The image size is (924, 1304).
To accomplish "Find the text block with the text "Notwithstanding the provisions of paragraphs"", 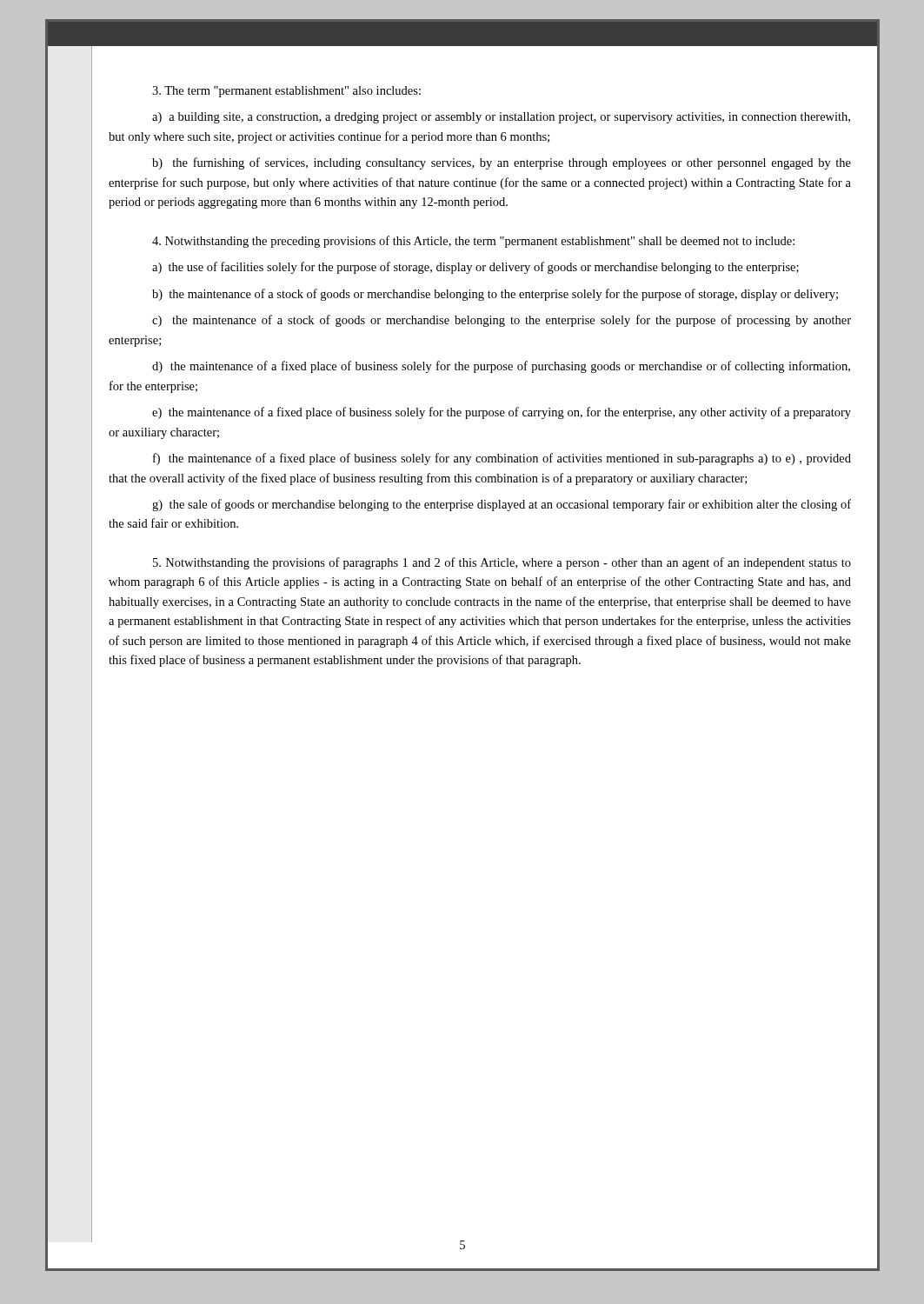I will pyautogui.click(x=480, y=611).
